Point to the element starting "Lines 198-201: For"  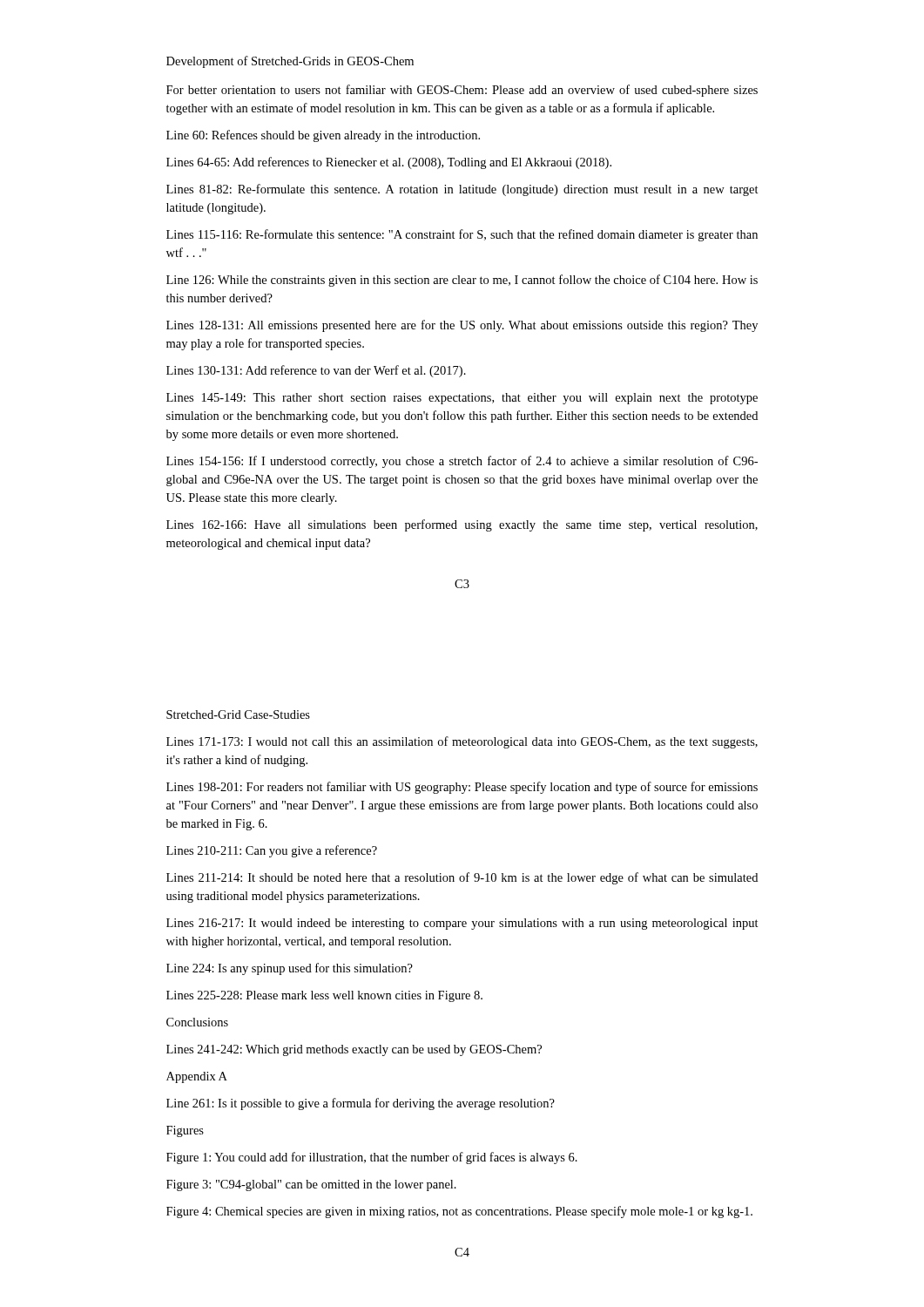[x=462, y=805]
